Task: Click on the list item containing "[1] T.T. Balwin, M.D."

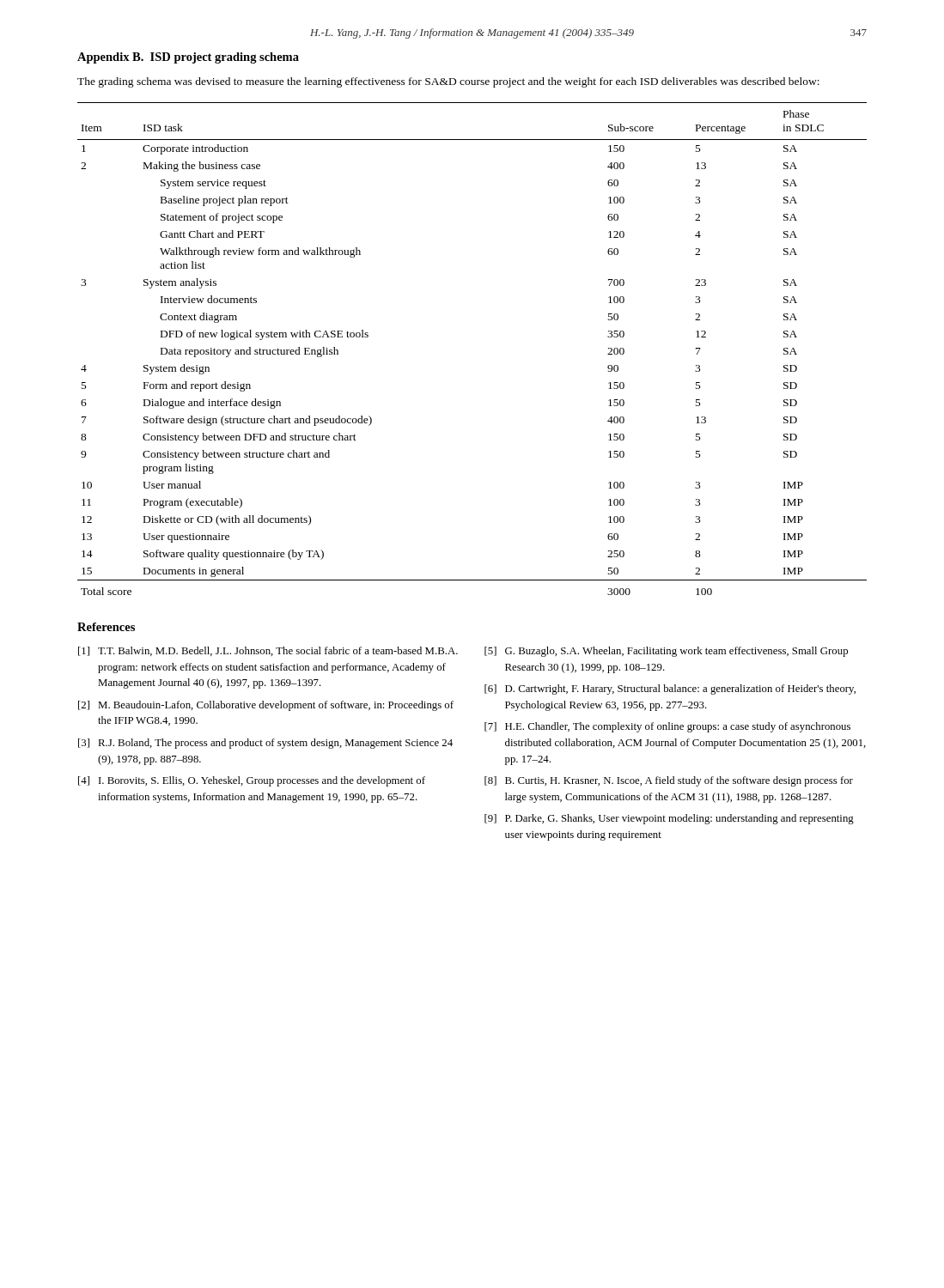Action: tap(269, 667)
